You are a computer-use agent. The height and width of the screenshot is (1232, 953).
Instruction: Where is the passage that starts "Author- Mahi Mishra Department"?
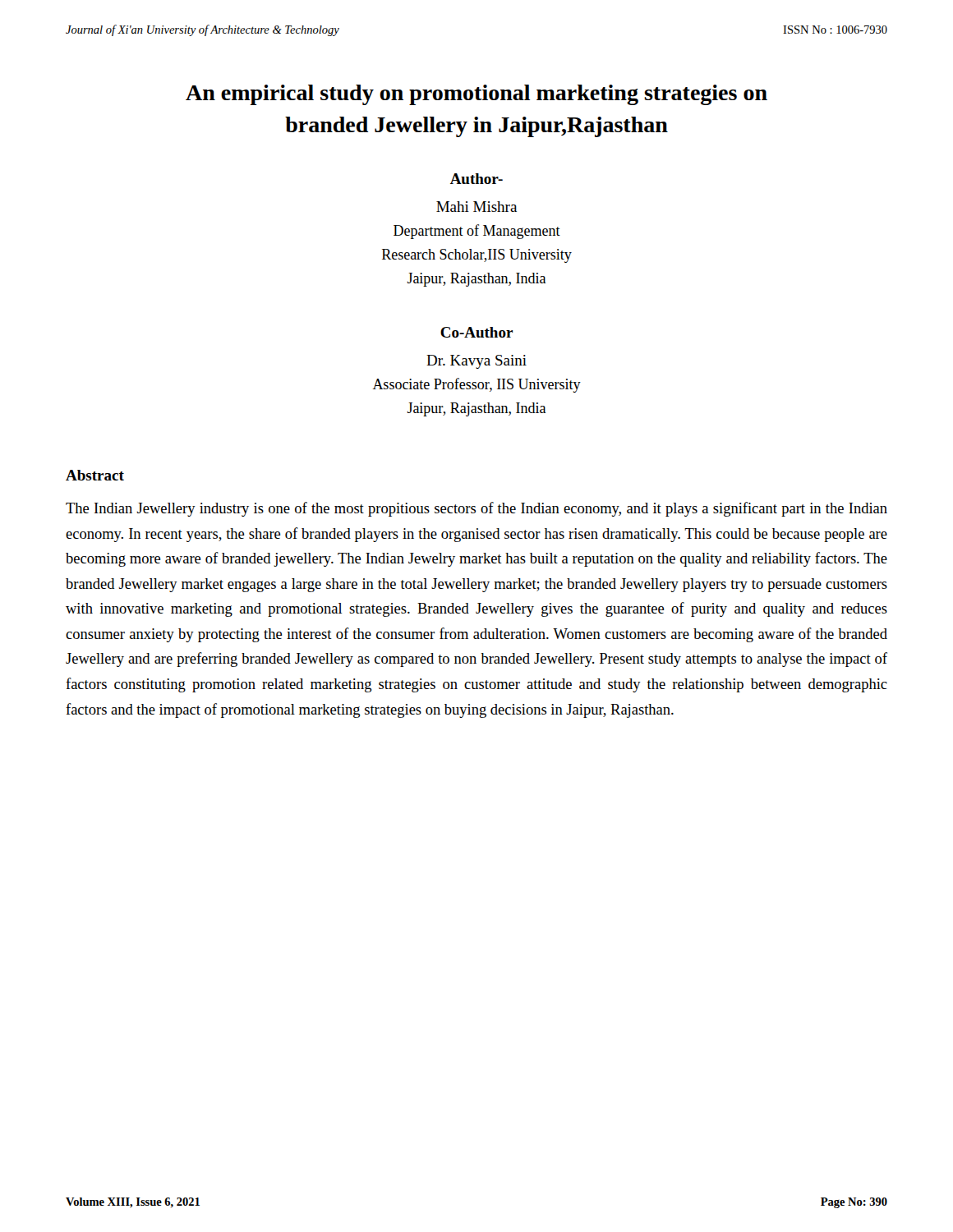(476, 229)
